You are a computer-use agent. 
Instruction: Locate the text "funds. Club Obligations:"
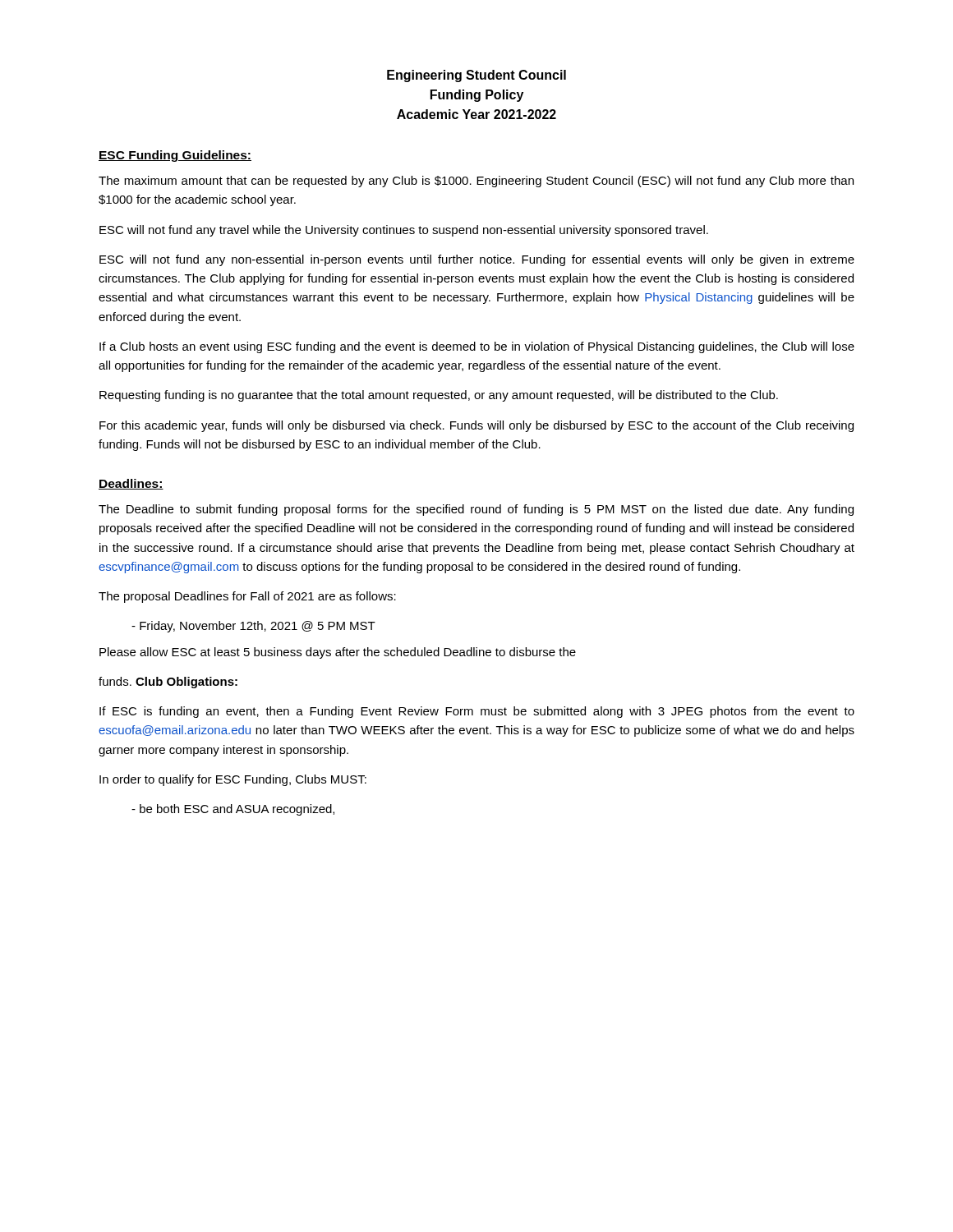[x=168, y=681]
